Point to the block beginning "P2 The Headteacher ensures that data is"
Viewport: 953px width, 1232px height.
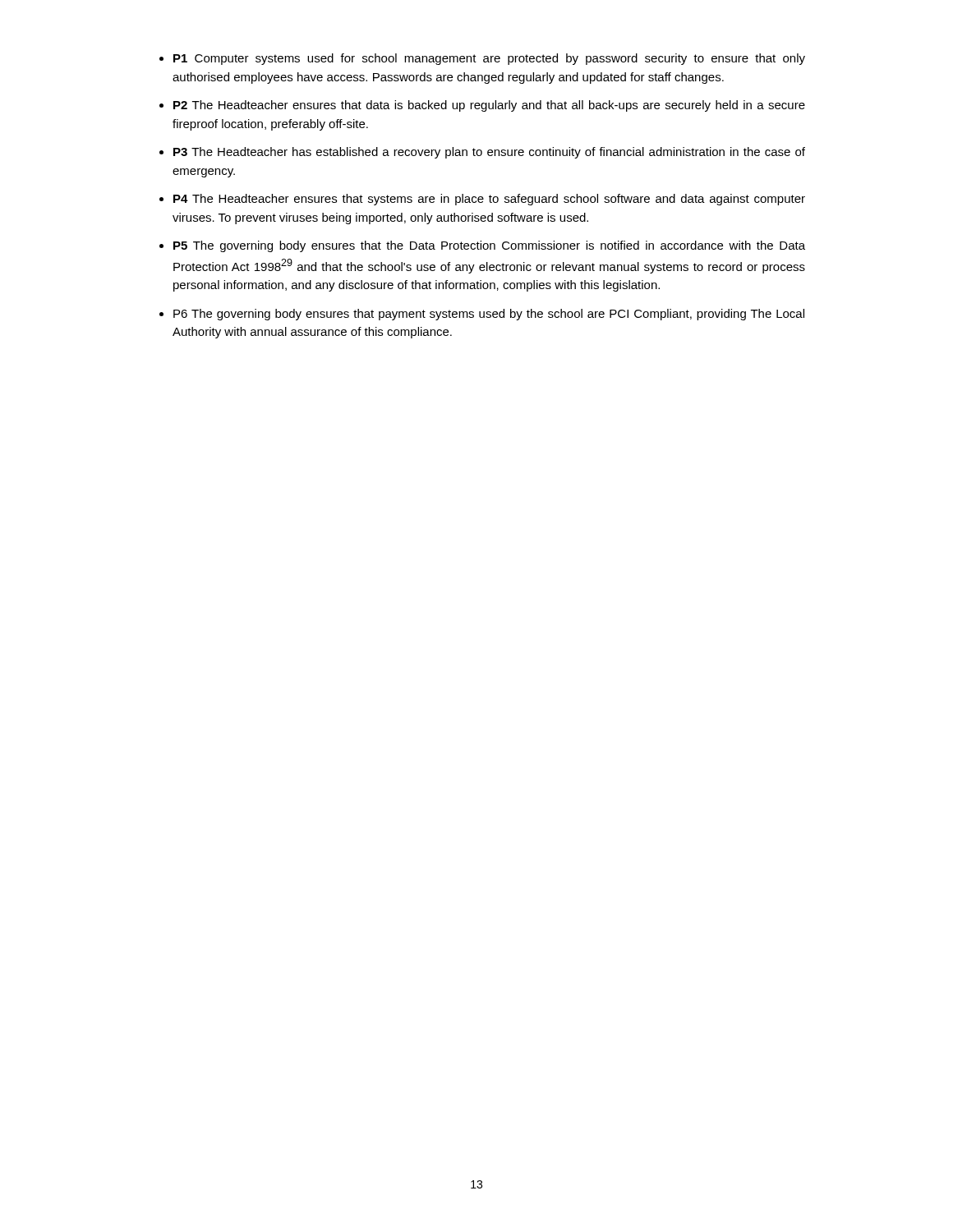tap(489, 114)
